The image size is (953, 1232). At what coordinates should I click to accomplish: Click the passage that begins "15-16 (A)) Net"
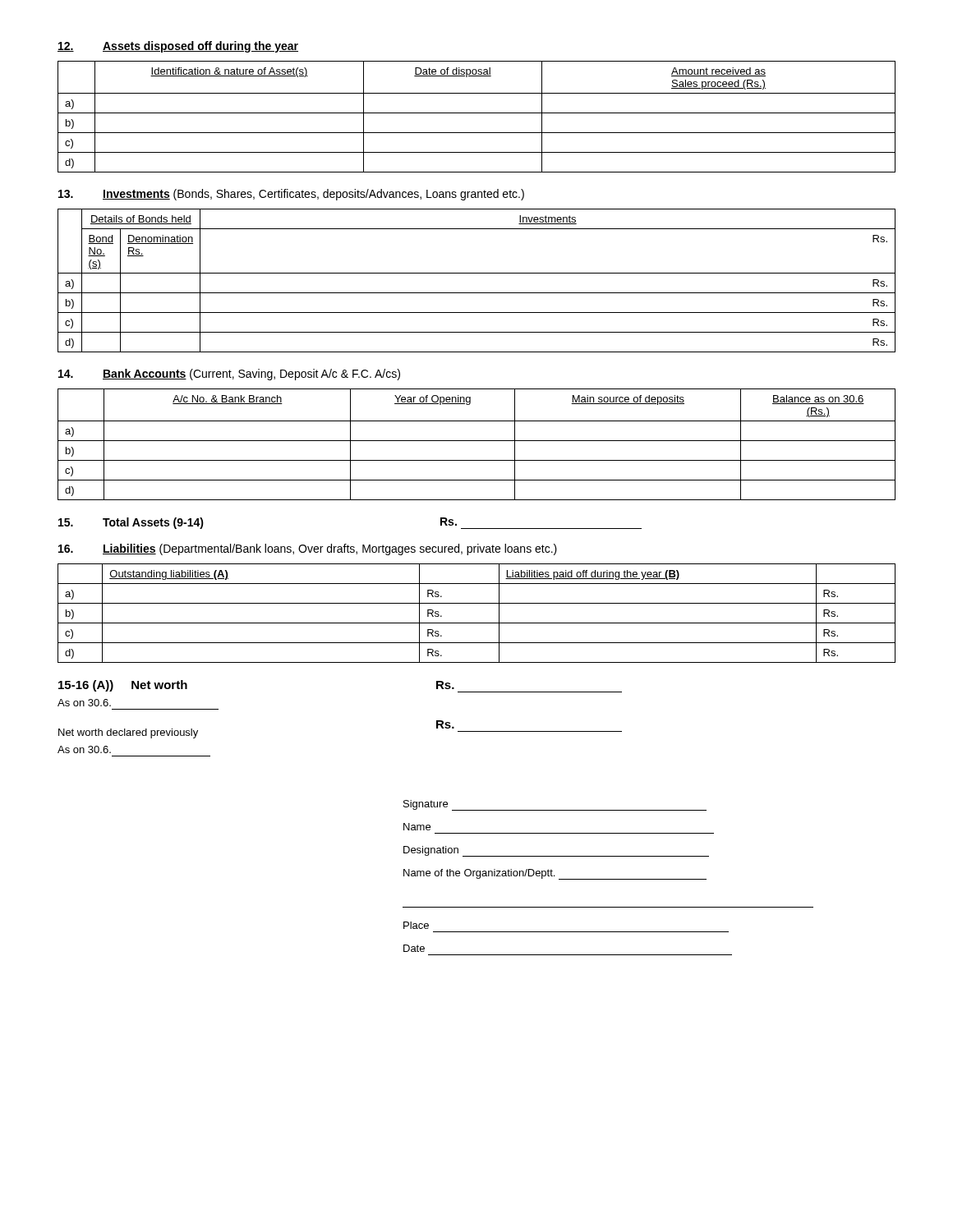click(222, 717)
